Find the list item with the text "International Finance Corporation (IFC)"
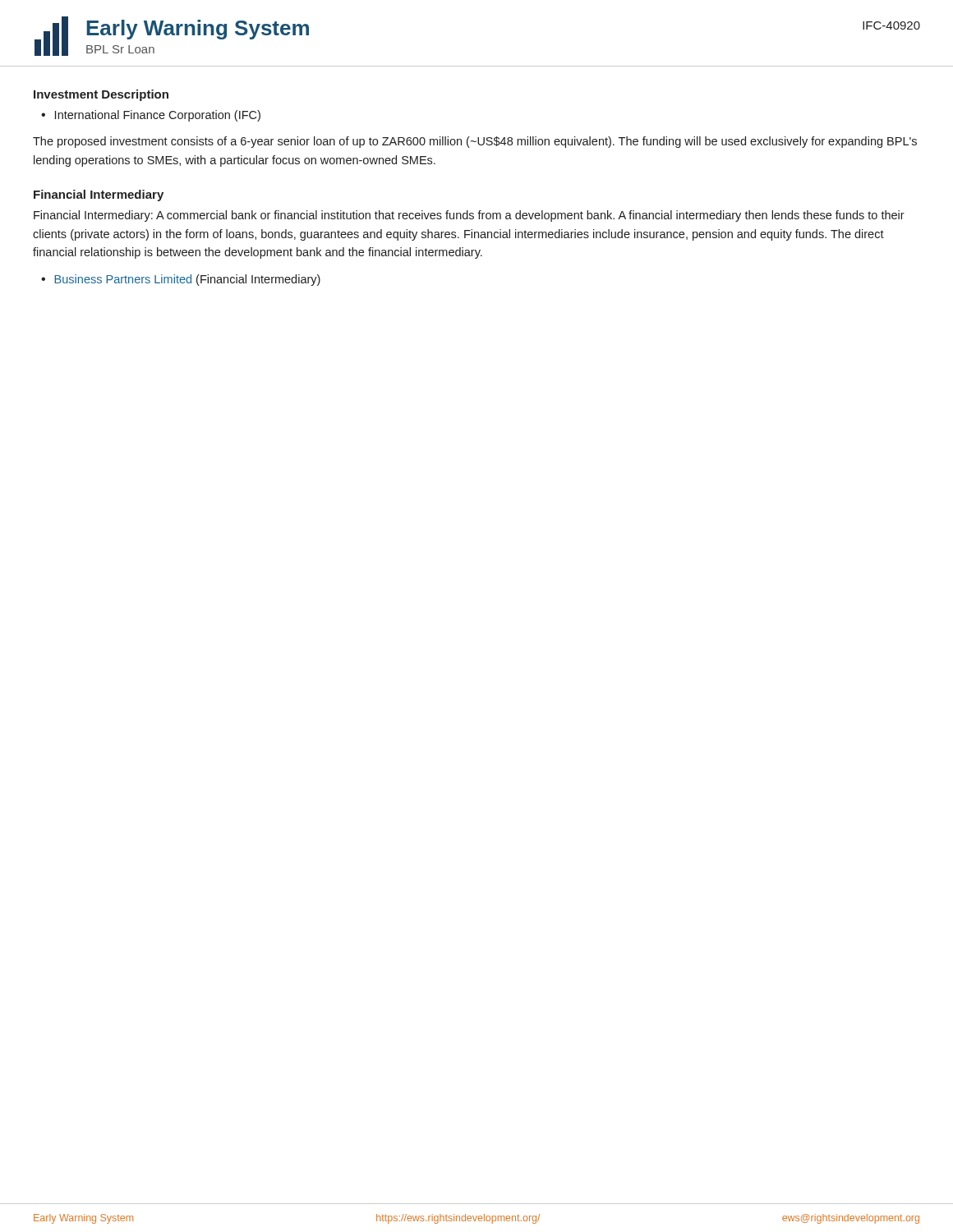 pos(158,115)
